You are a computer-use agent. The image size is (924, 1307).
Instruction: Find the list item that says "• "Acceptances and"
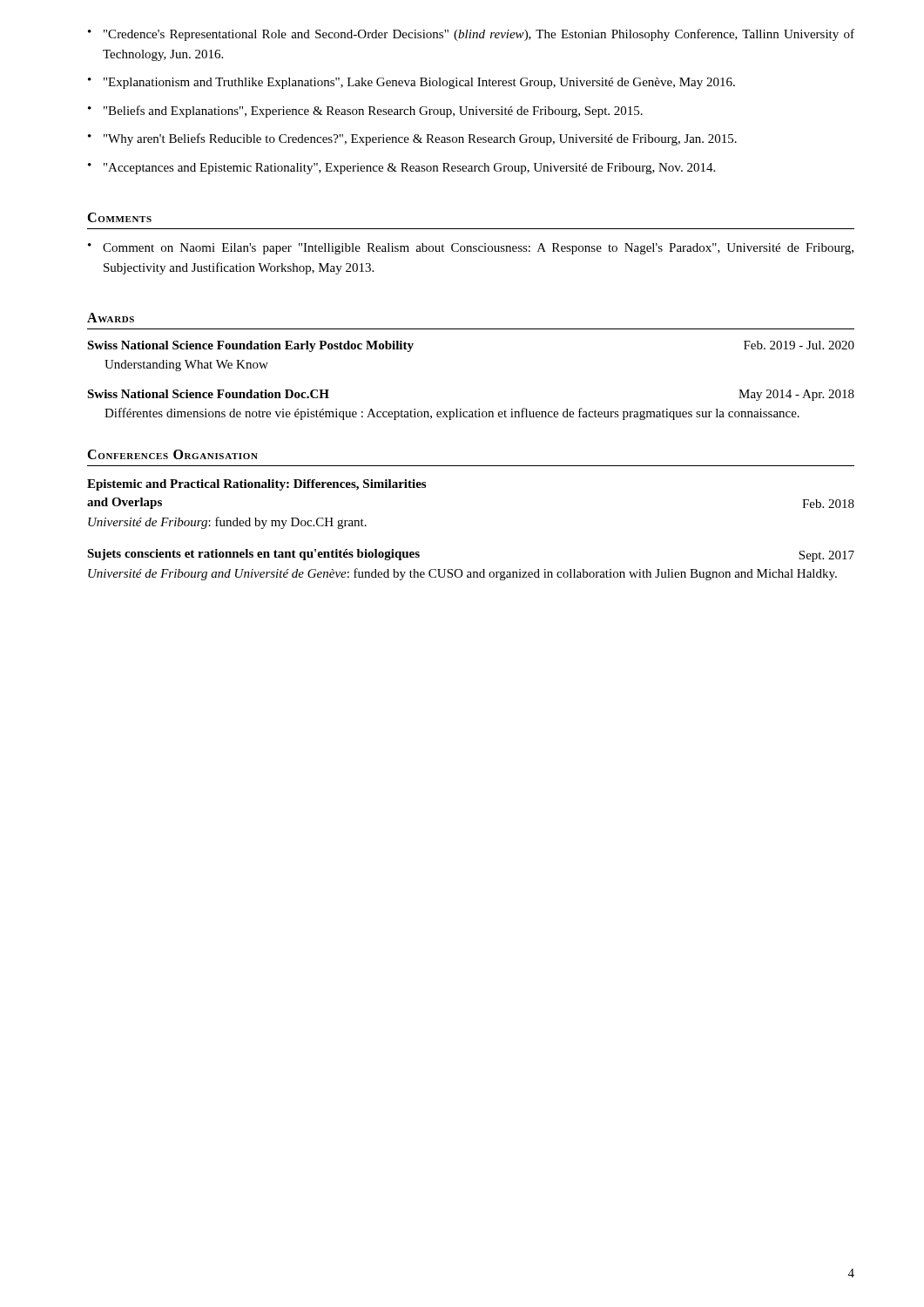(x=402, y=167)
